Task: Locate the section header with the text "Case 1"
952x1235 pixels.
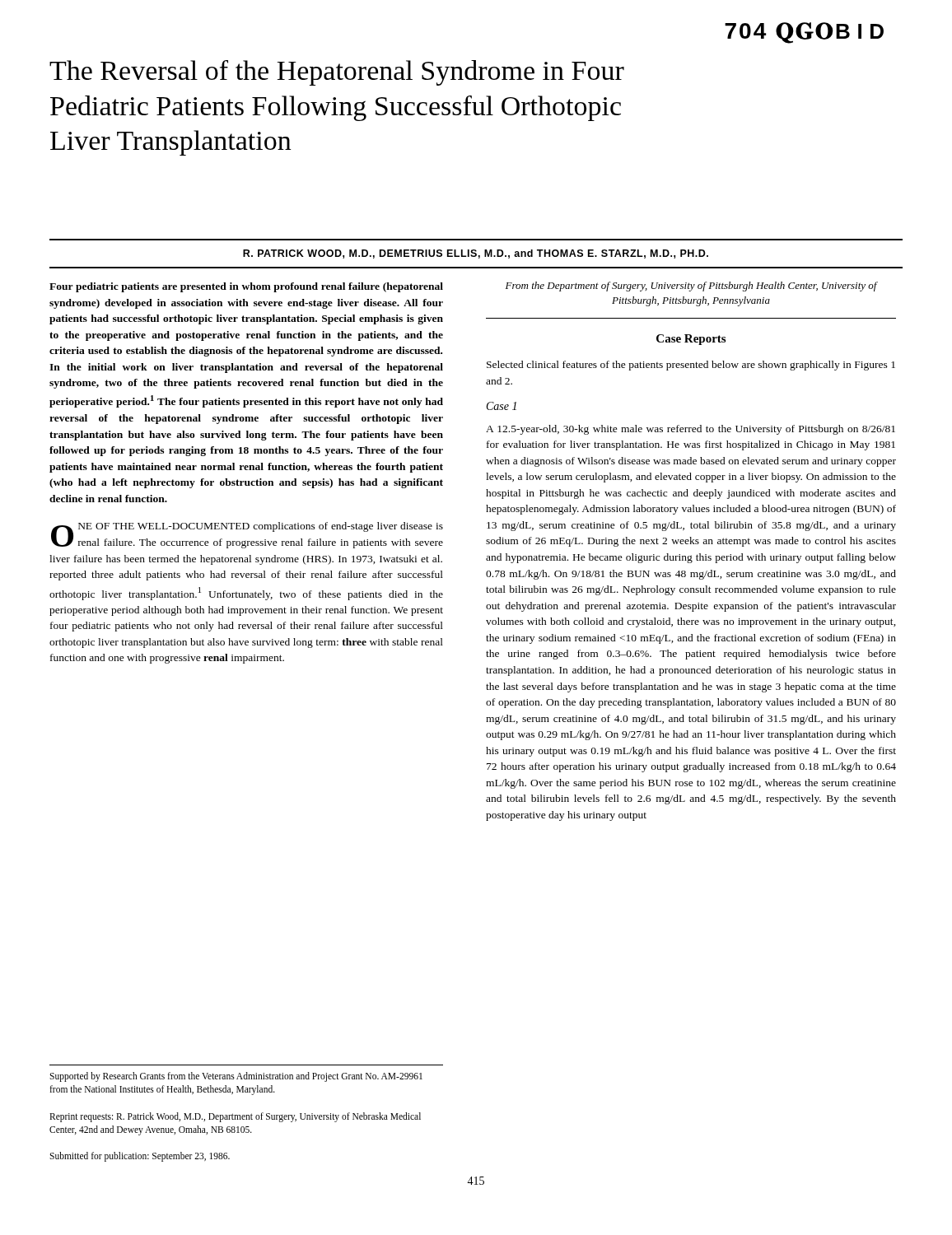Action: coord(502,407)
